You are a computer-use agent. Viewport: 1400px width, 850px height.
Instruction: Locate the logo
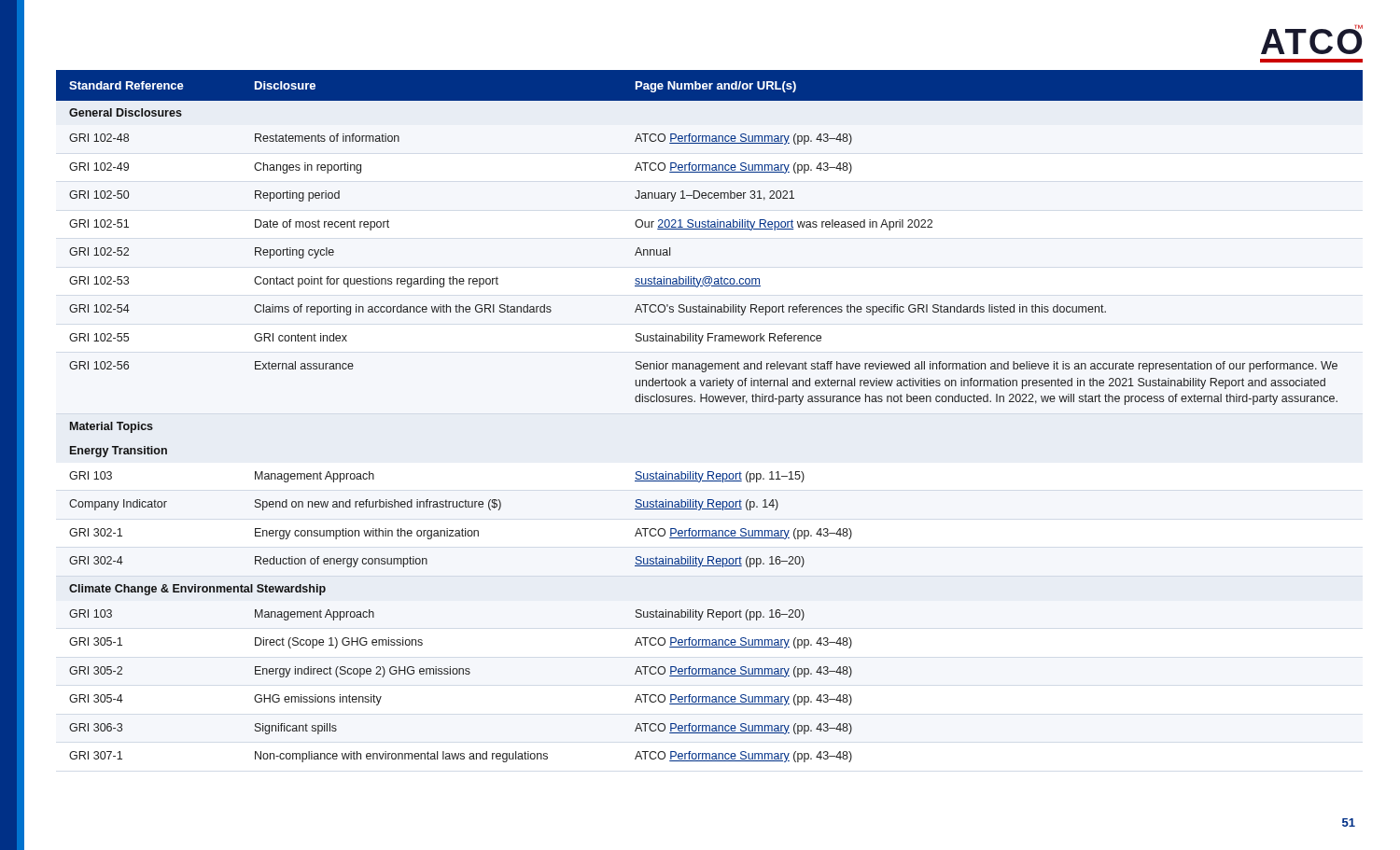coord(1311,43)
